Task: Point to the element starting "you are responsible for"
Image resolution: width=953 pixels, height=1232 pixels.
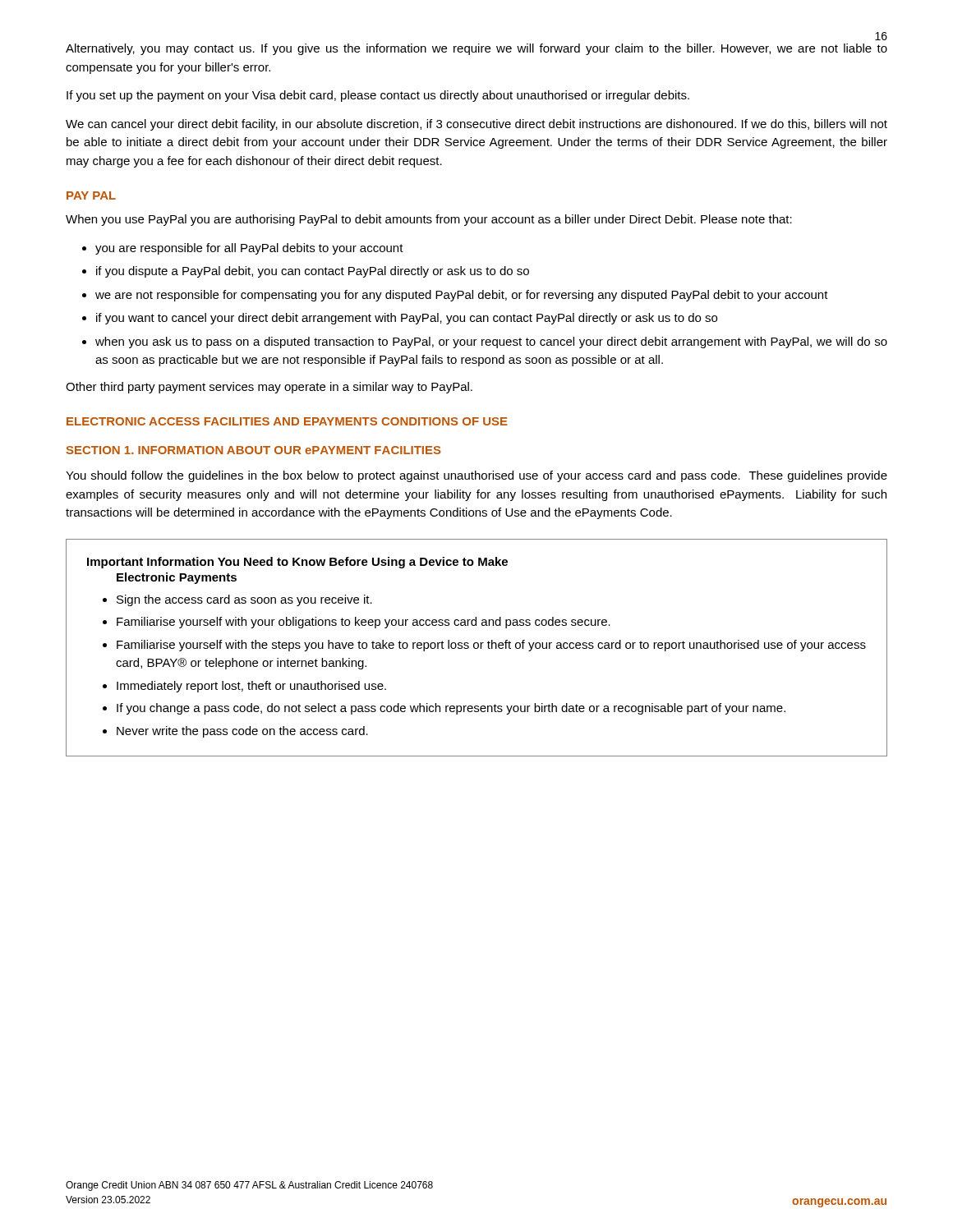Action: pos(249,247)
